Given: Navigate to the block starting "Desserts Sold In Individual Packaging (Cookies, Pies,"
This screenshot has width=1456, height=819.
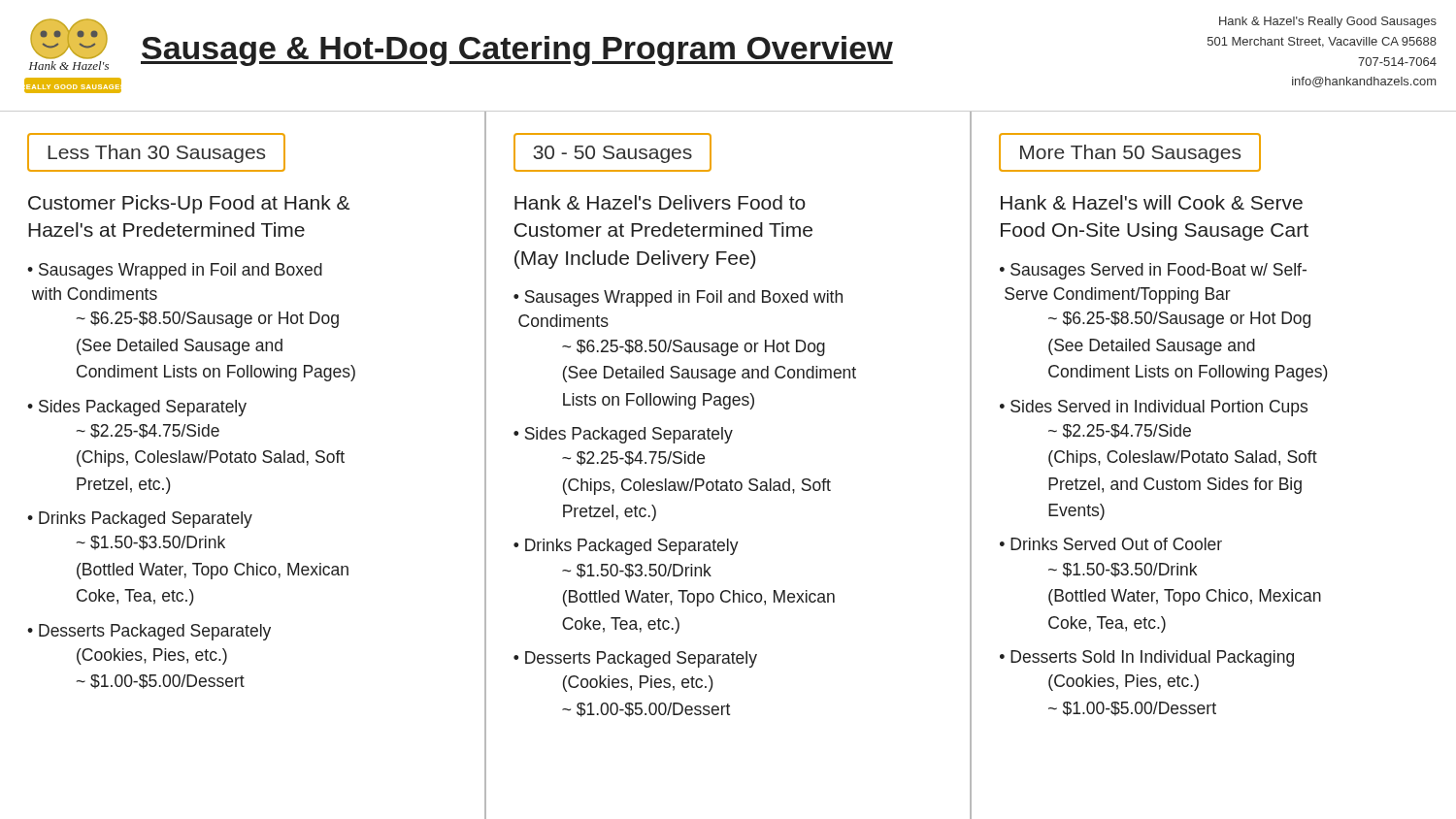Looking at the screenshot, I should tap(1147, 658).
